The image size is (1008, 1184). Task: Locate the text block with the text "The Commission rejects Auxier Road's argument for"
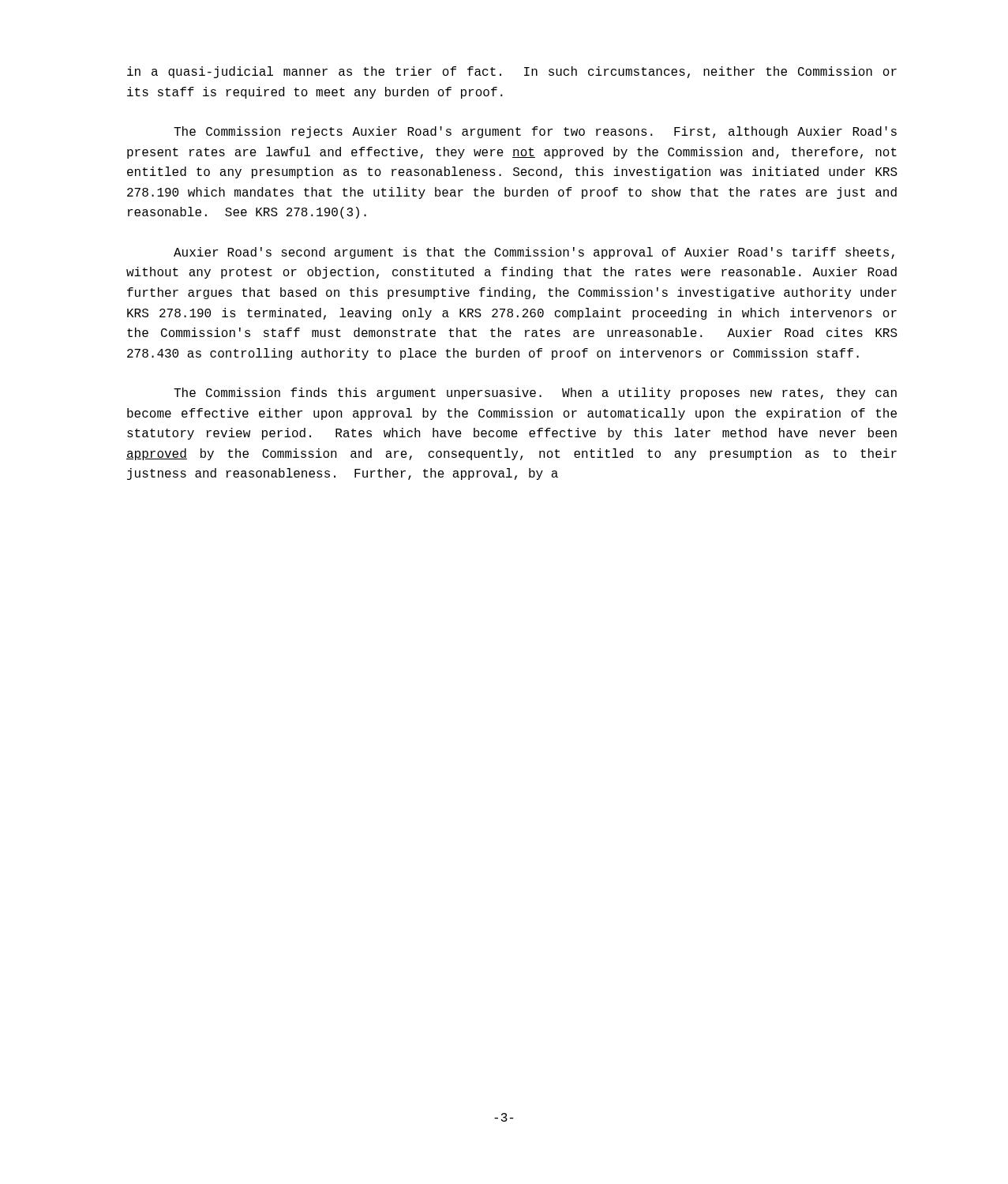click(x=512, y=174)
